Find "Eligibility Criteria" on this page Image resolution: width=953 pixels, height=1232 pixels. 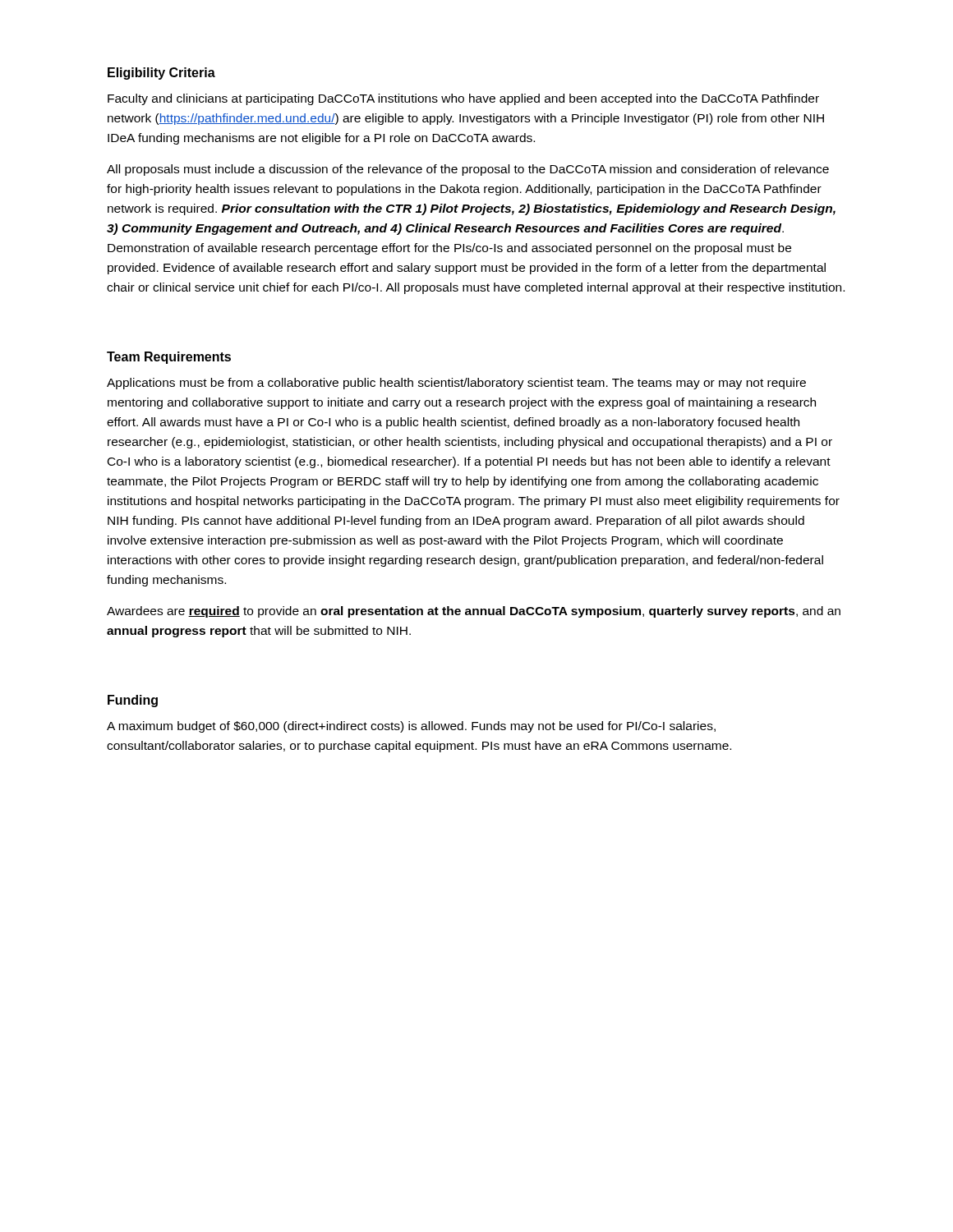(161, 73)
